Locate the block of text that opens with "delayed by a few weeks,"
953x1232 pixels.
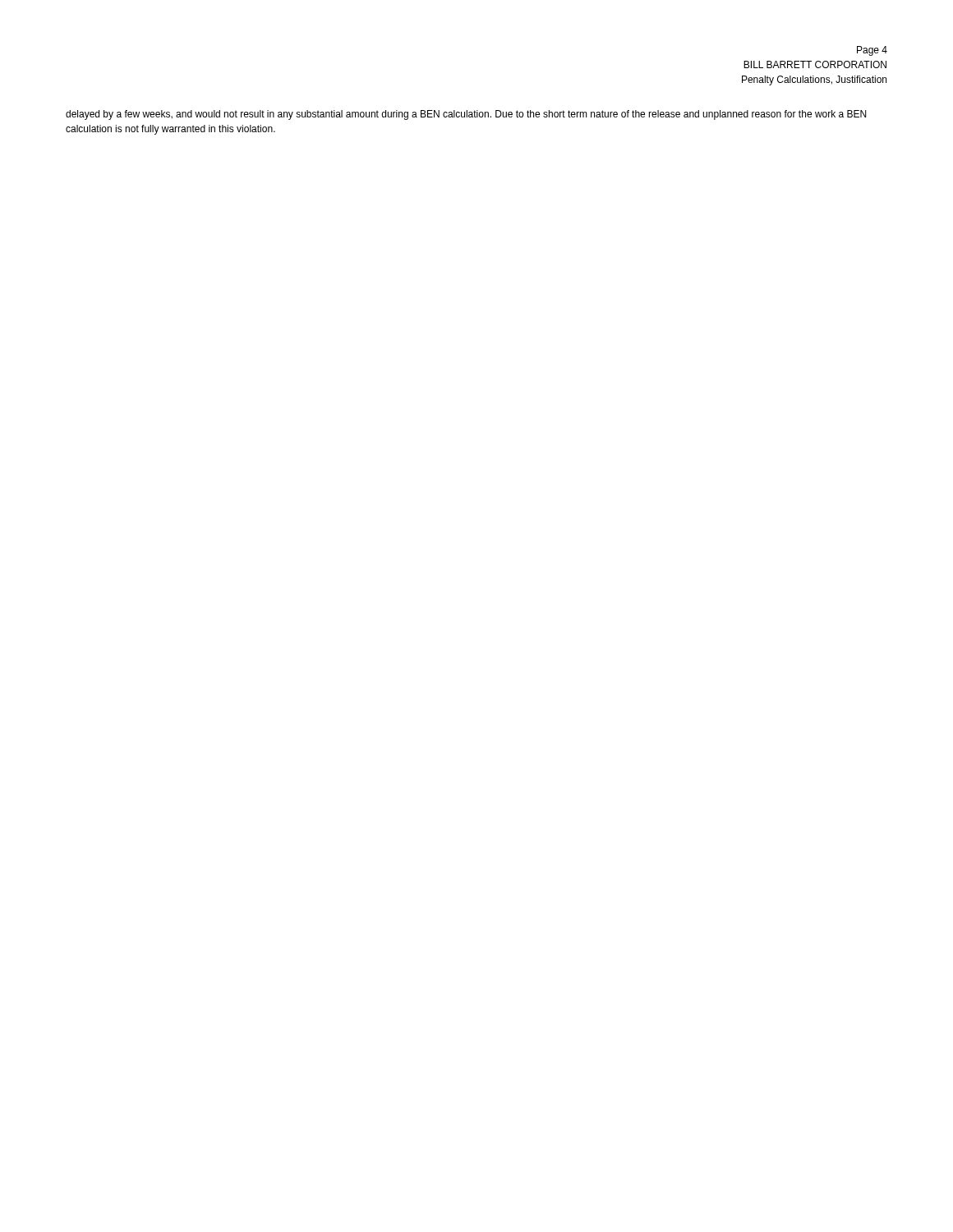click(x=466, y=122)
